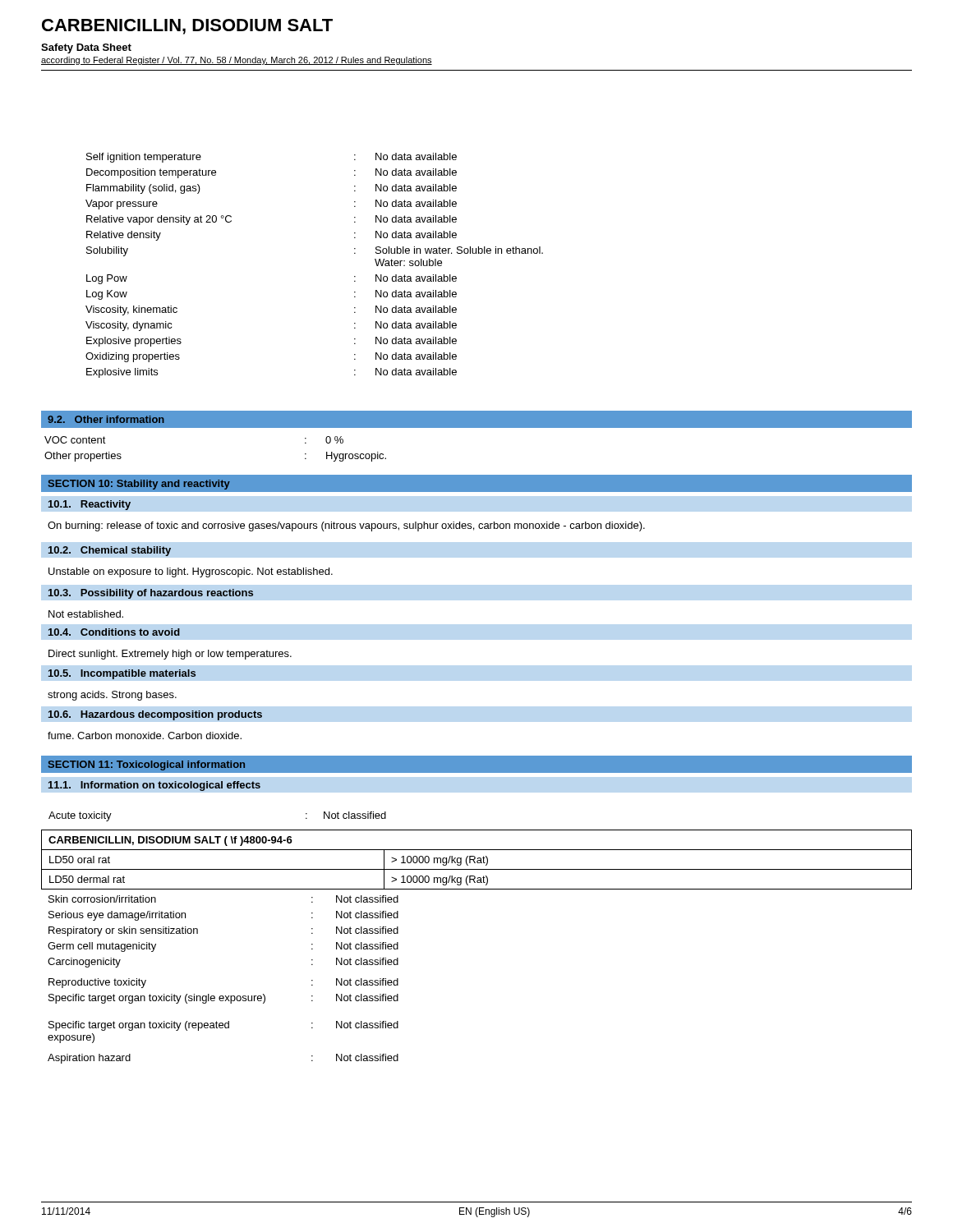Screen dimensions: 1232x953
Task: Locate the text block starting "9.2. Other information"
Action: [106, 419]
